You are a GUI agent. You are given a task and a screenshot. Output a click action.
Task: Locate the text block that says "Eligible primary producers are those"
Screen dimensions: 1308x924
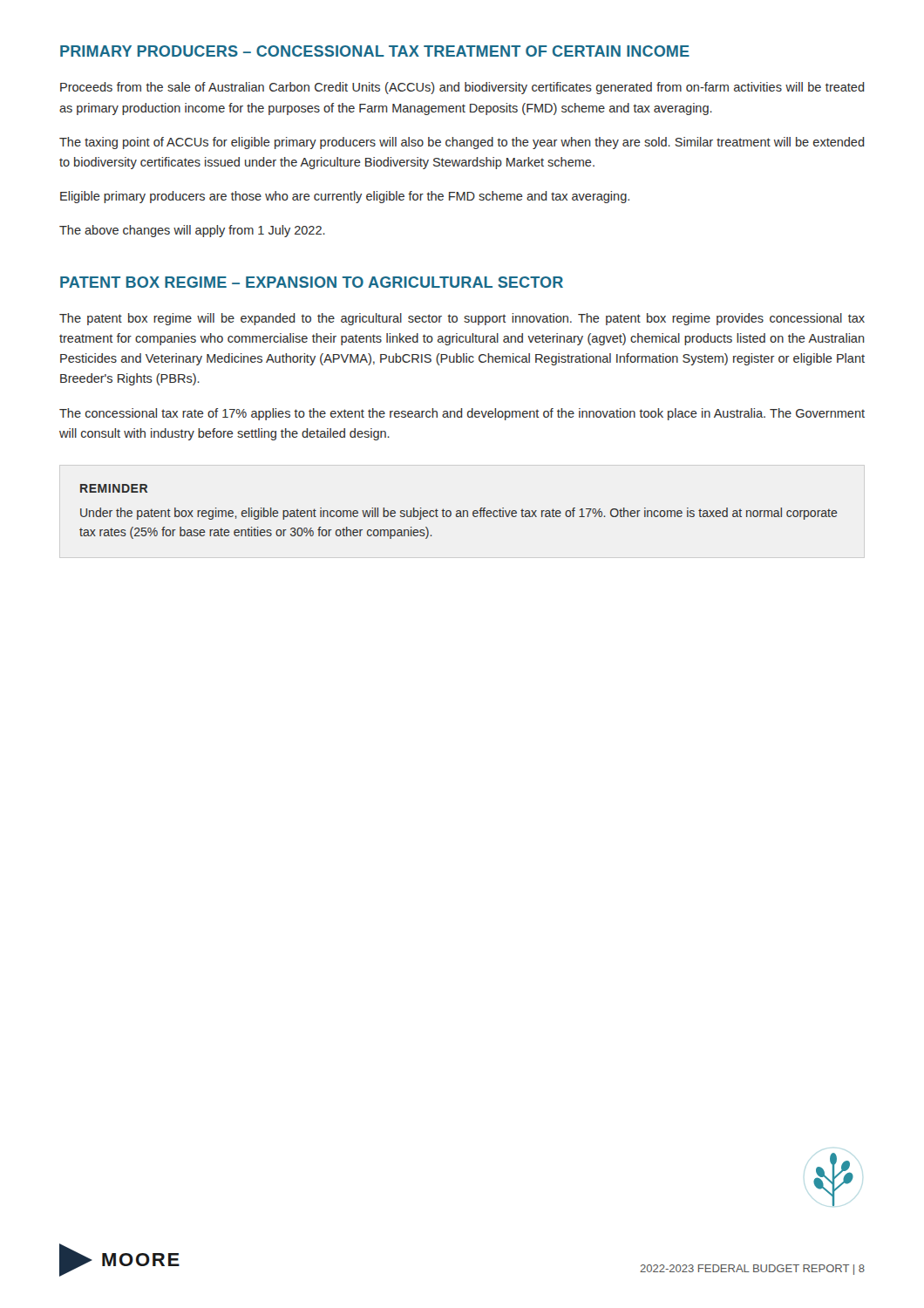point(345,196)
